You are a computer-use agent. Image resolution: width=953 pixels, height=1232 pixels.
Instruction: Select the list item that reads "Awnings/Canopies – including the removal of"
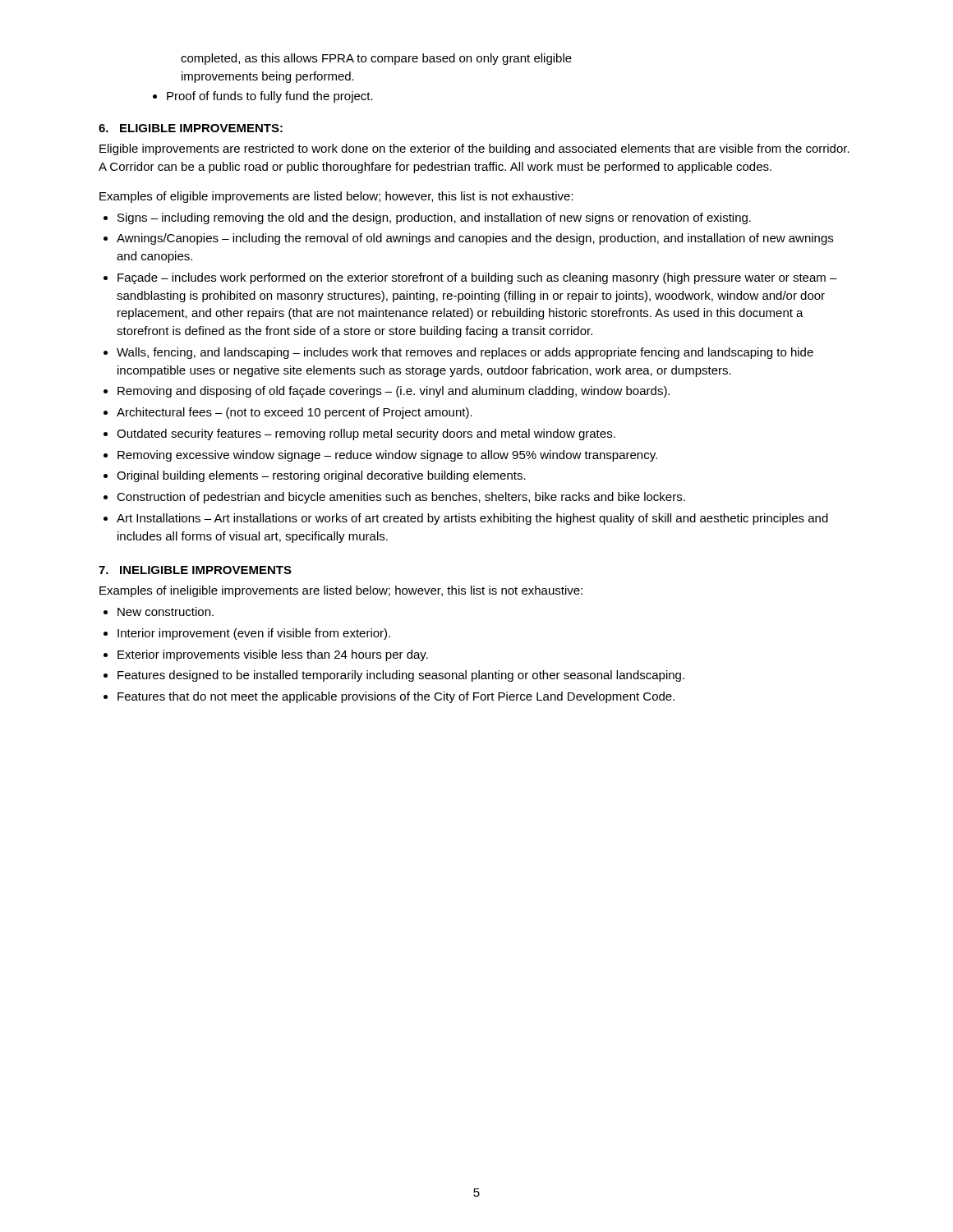476,247
